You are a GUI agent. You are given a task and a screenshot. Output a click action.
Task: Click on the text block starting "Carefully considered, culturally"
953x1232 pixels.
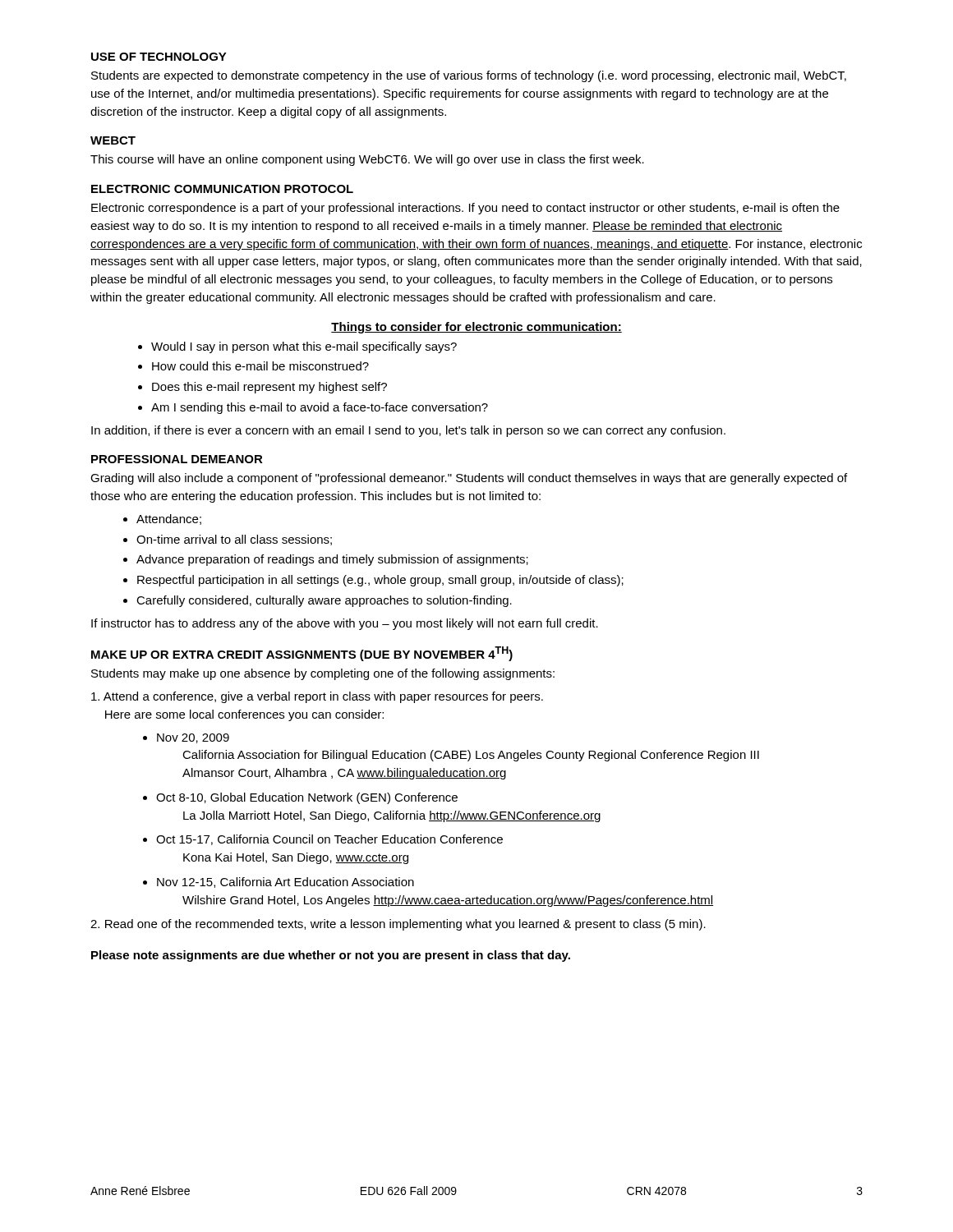(476, 600)
